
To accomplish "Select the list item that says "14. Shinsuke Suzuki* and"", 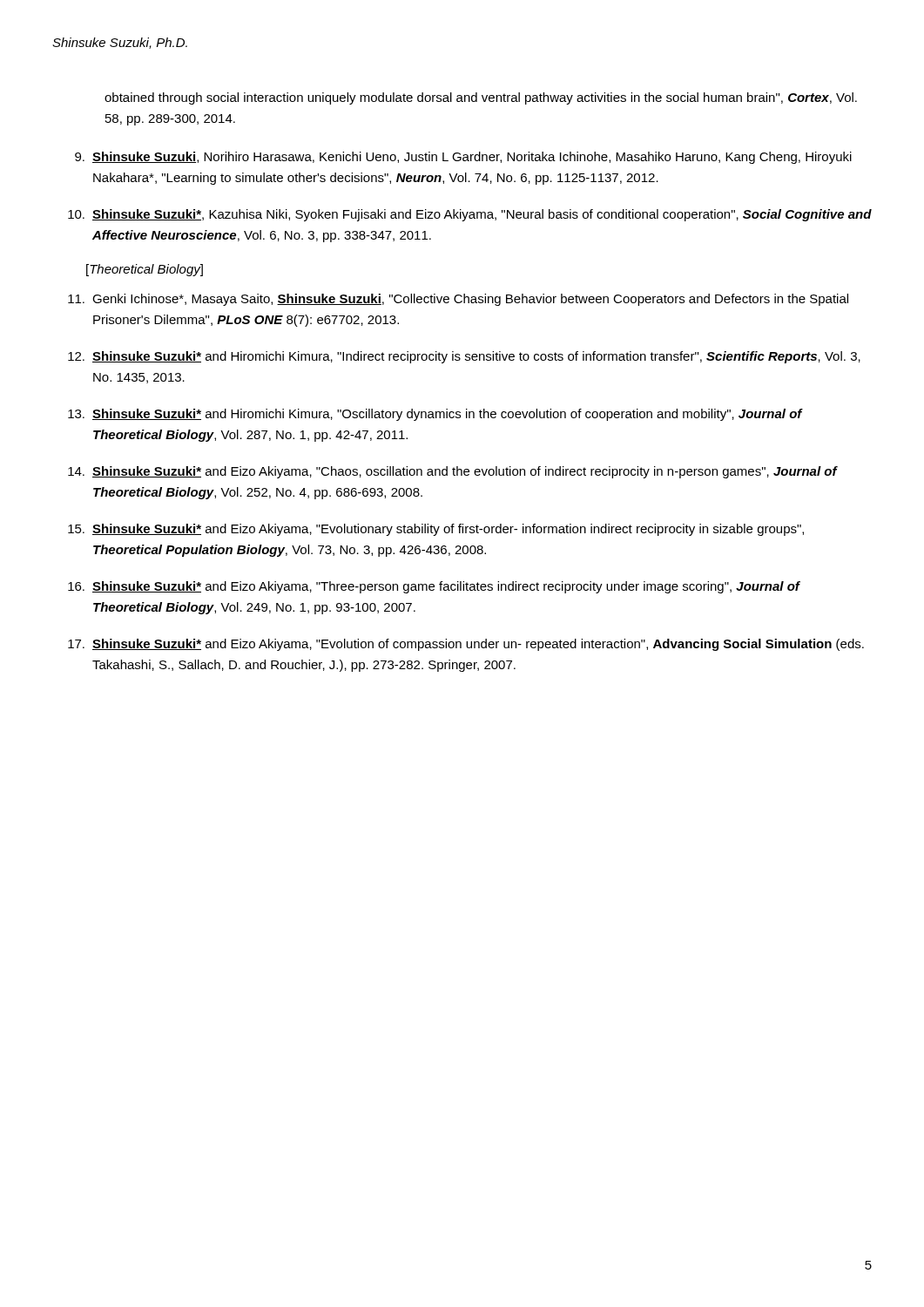I will [462, 482].
